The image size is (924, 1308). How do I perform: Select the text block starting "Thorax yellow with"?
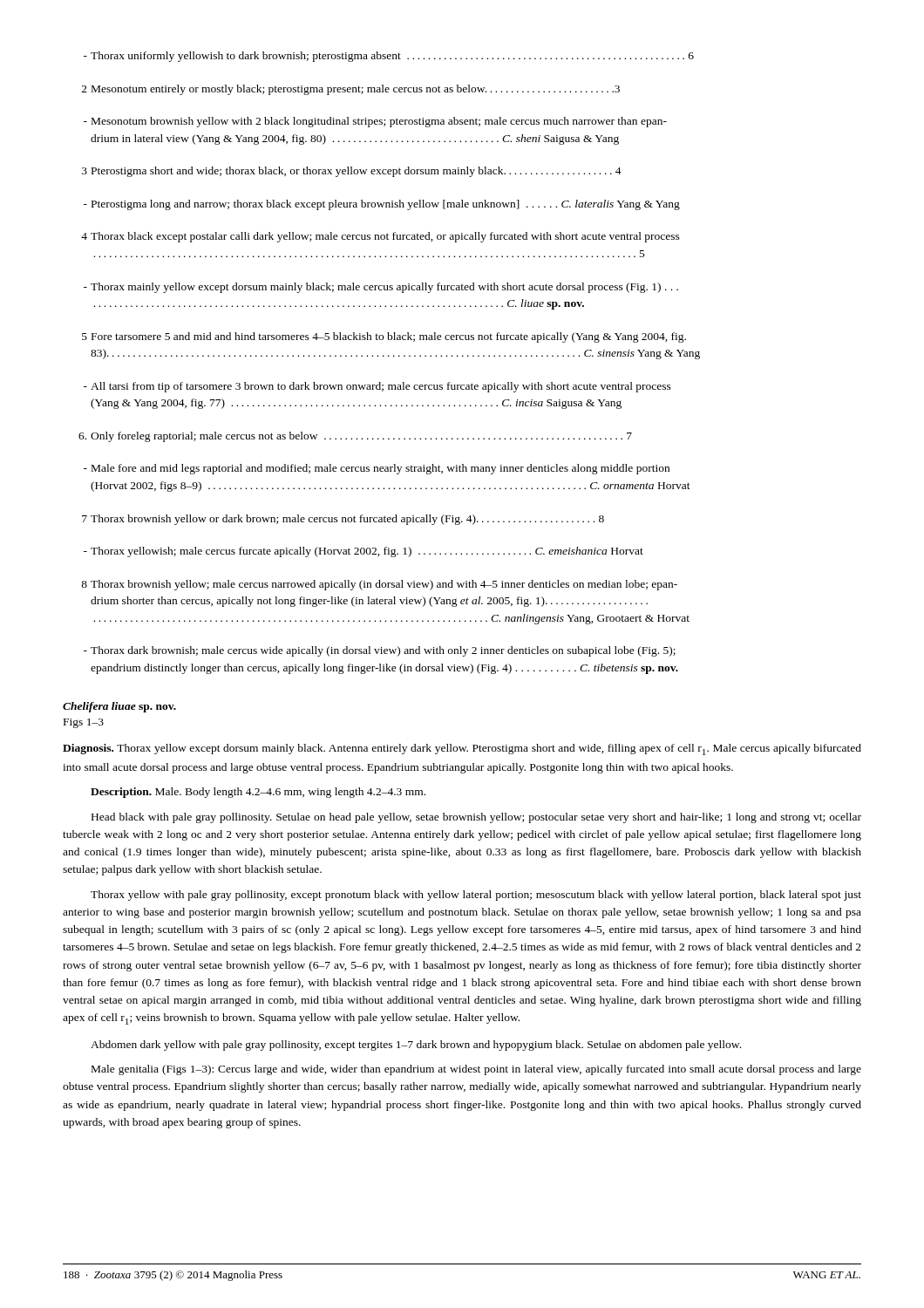[x=462, y=957]
